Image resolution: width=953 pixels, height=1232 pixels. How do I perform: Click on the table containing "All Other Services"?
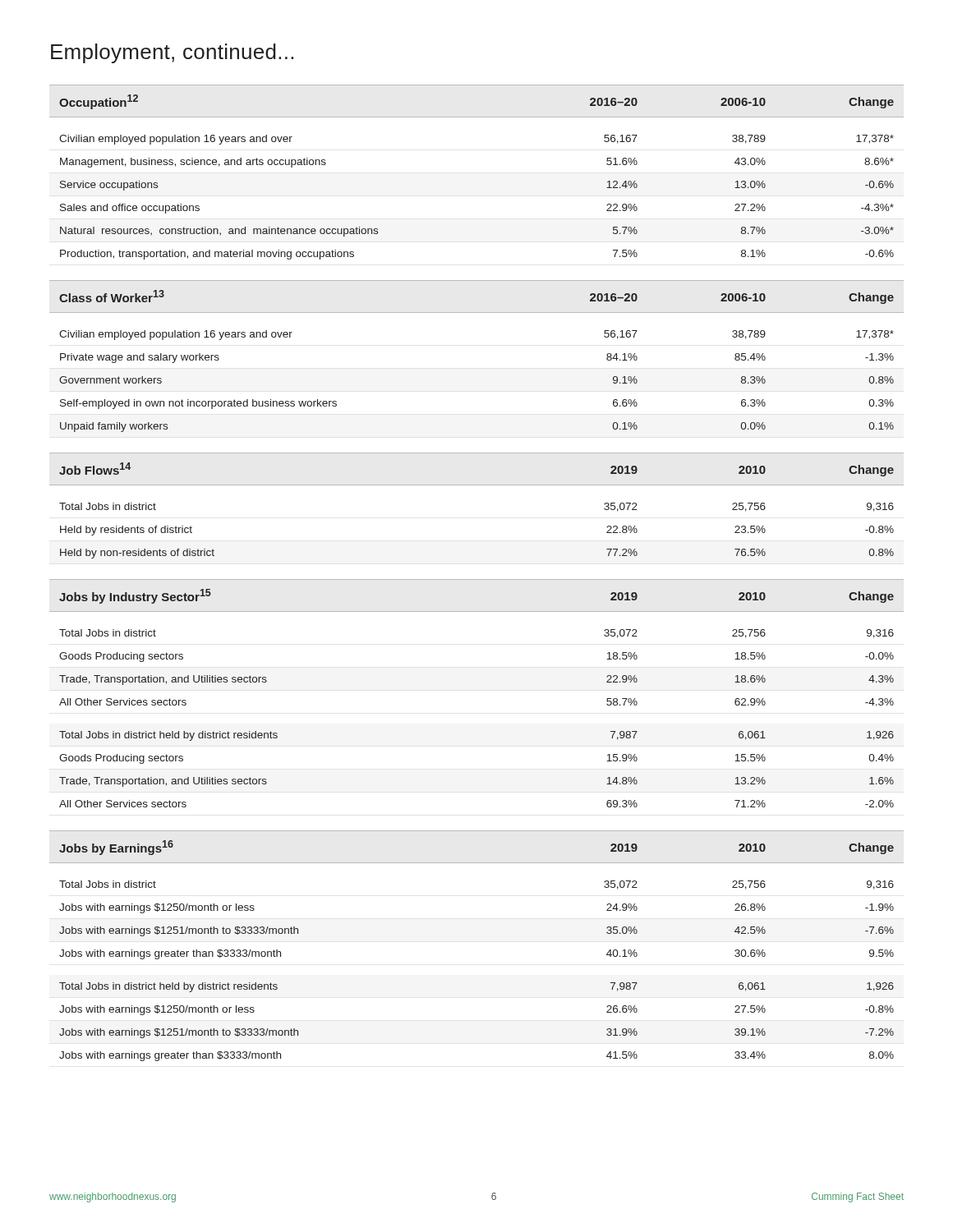click(476, 697)
